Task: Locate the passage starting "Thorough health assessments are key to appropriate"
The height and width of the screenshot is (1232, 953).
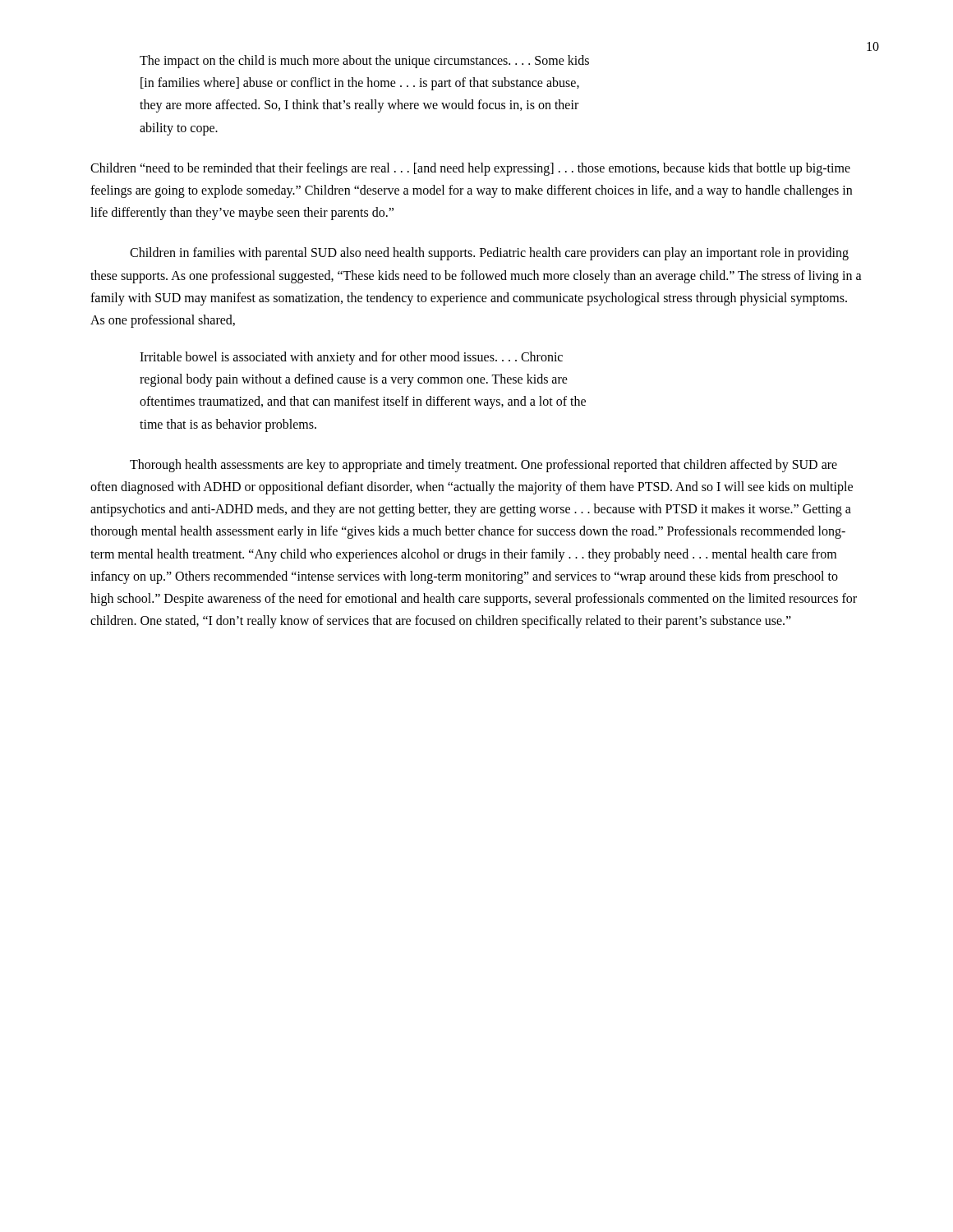Action: [x=476, y=543]
